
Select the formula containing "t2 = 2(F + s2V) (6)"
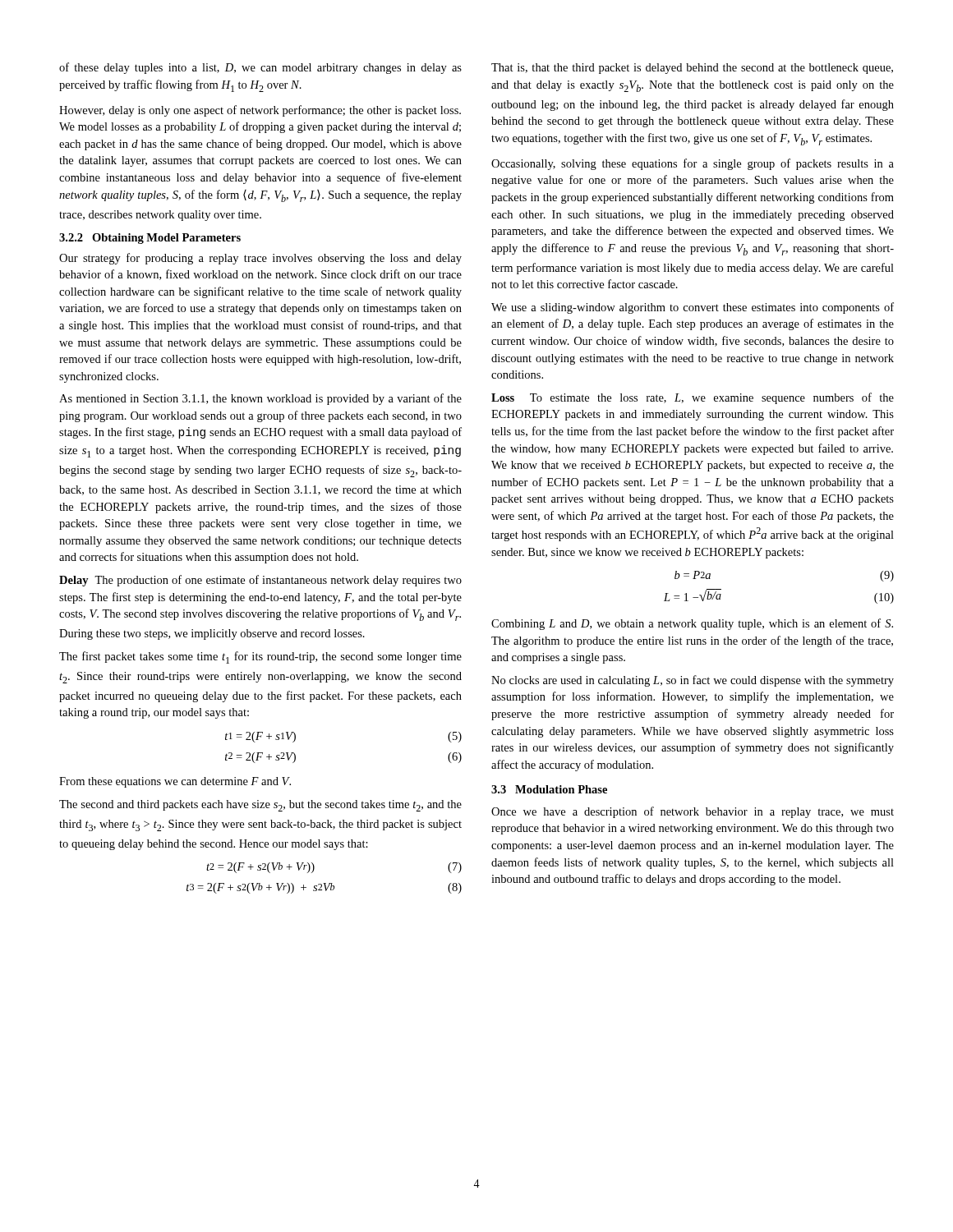pyautogui.click(x=260, y=756)
